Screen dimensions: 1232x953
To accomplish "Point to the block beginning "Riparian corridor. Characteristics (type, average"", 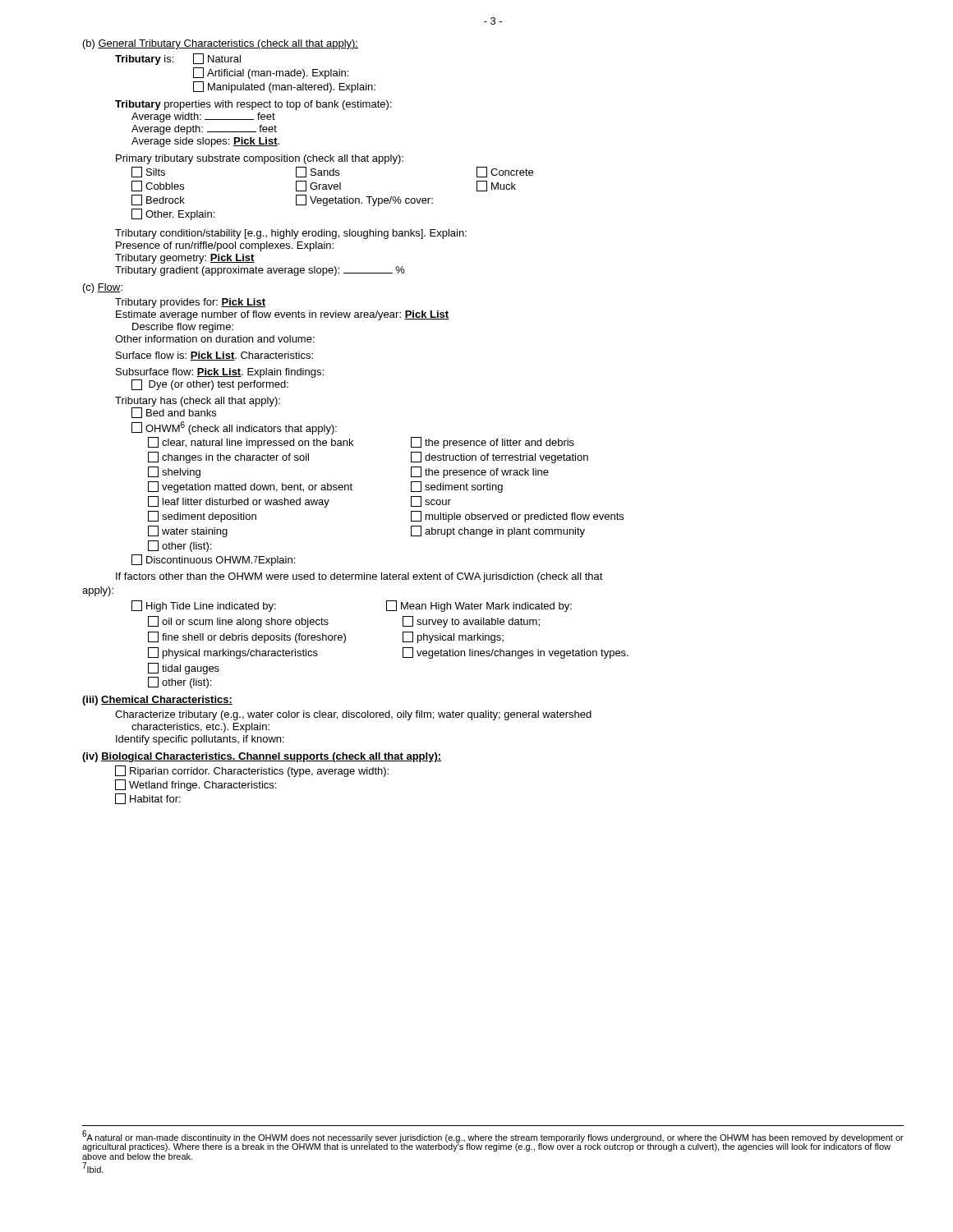I will (252, 771).
